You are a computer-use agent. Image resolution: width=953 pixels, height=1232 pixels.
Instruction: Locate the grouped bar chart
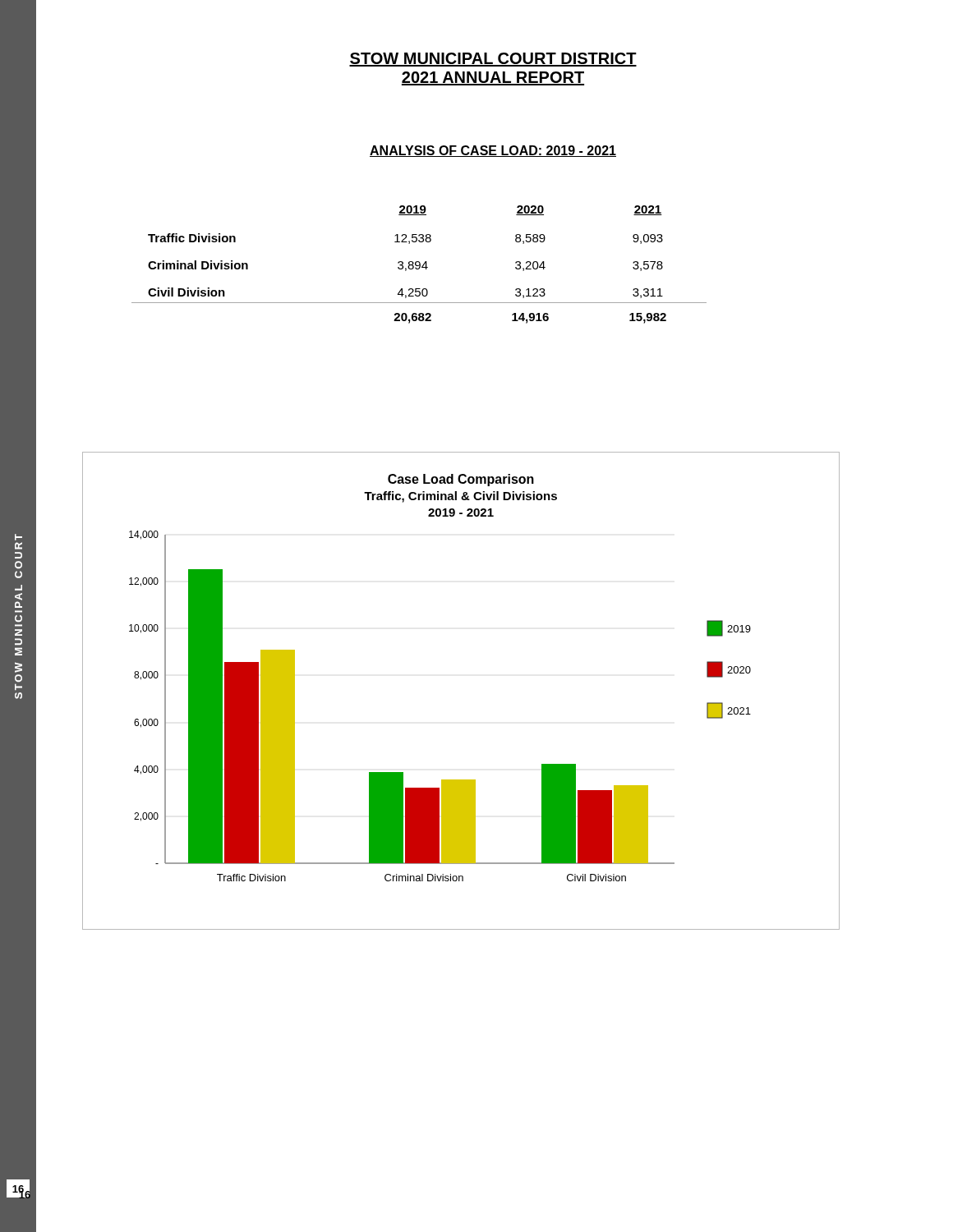pyautogui.click(x=461, y=691)
